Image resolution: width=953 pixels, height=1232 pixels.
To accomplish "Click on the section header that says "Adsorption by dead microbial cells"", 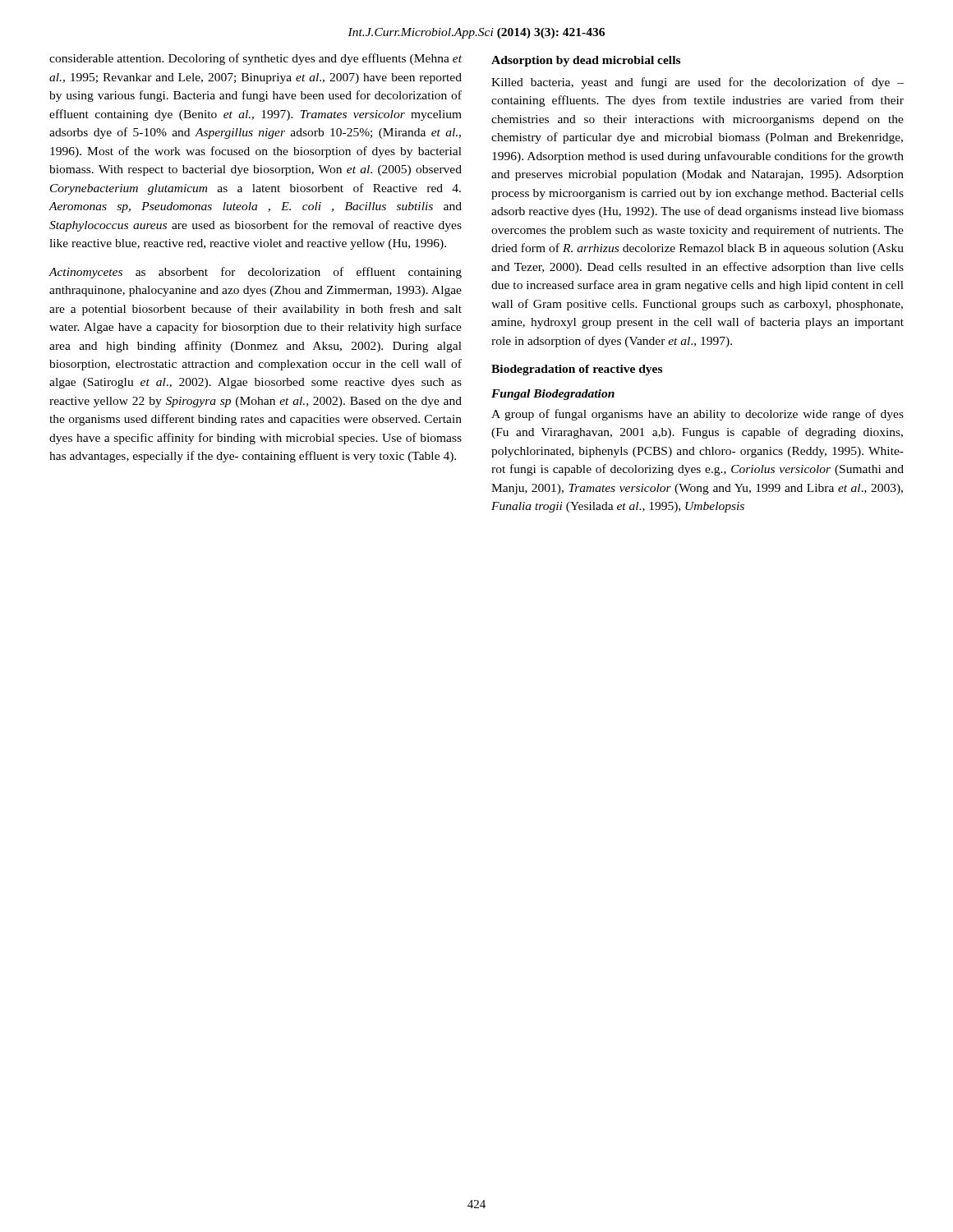I will pyautogui.click(x=586, y=60).
